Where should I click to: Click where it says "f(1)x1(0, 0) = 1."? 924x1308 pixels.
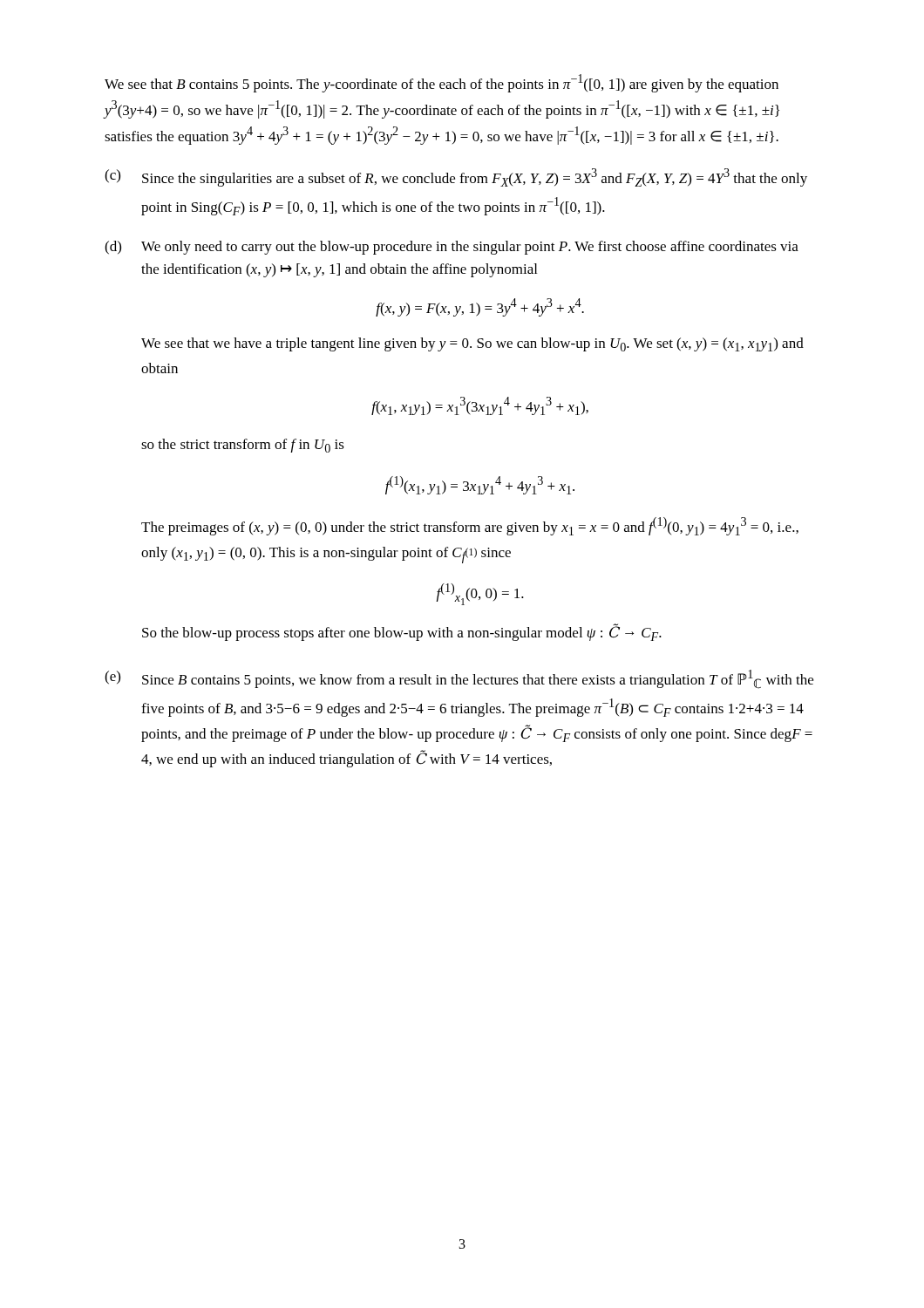coord(480,594)
